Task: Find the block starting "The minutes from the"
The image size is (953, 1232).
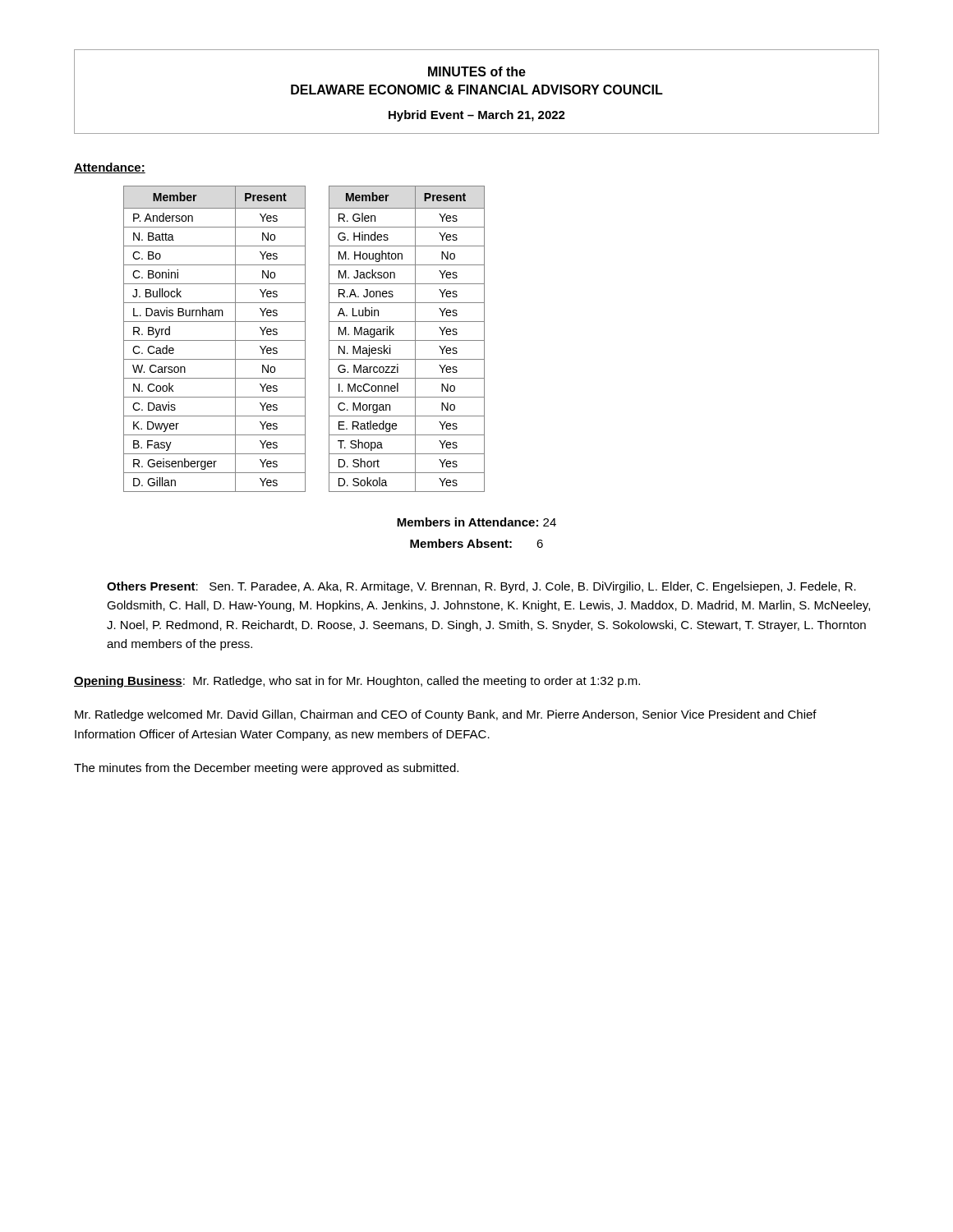Action: pos(267,767)
